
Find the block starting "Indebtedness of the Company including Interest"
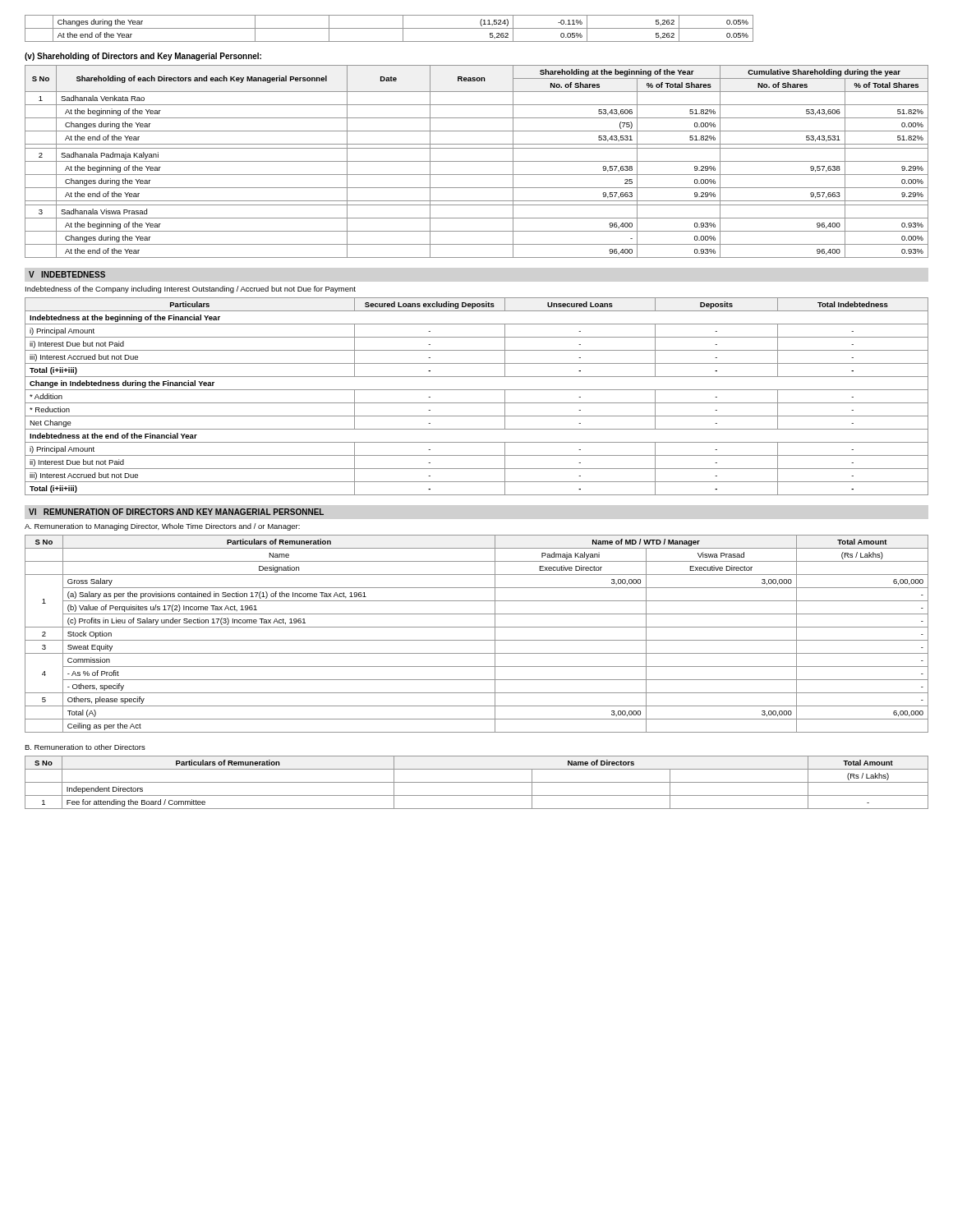click(190, 289)
